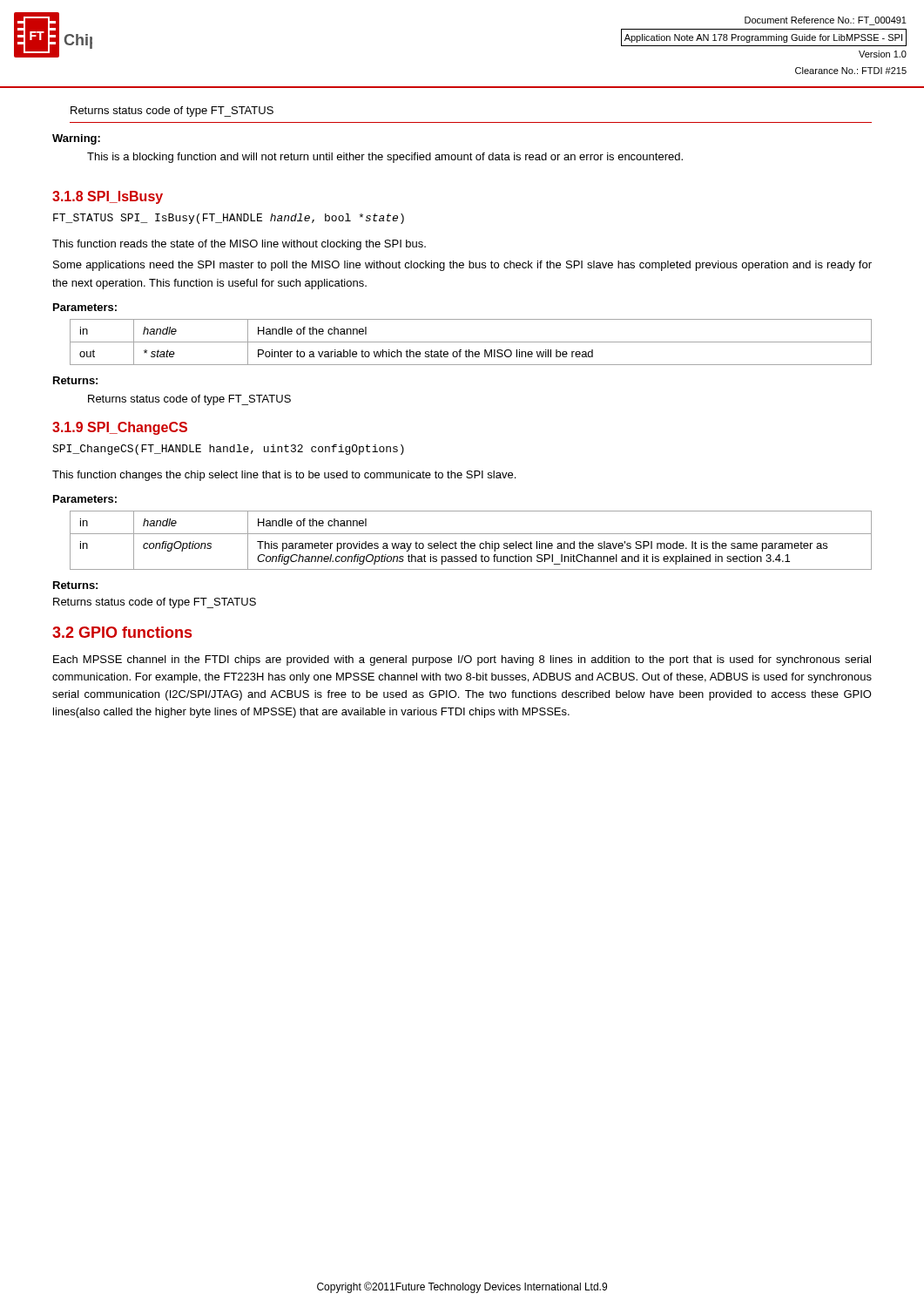
Task: Navigate to the region starting "3.2 GPIO functions"
Action: 122,633
